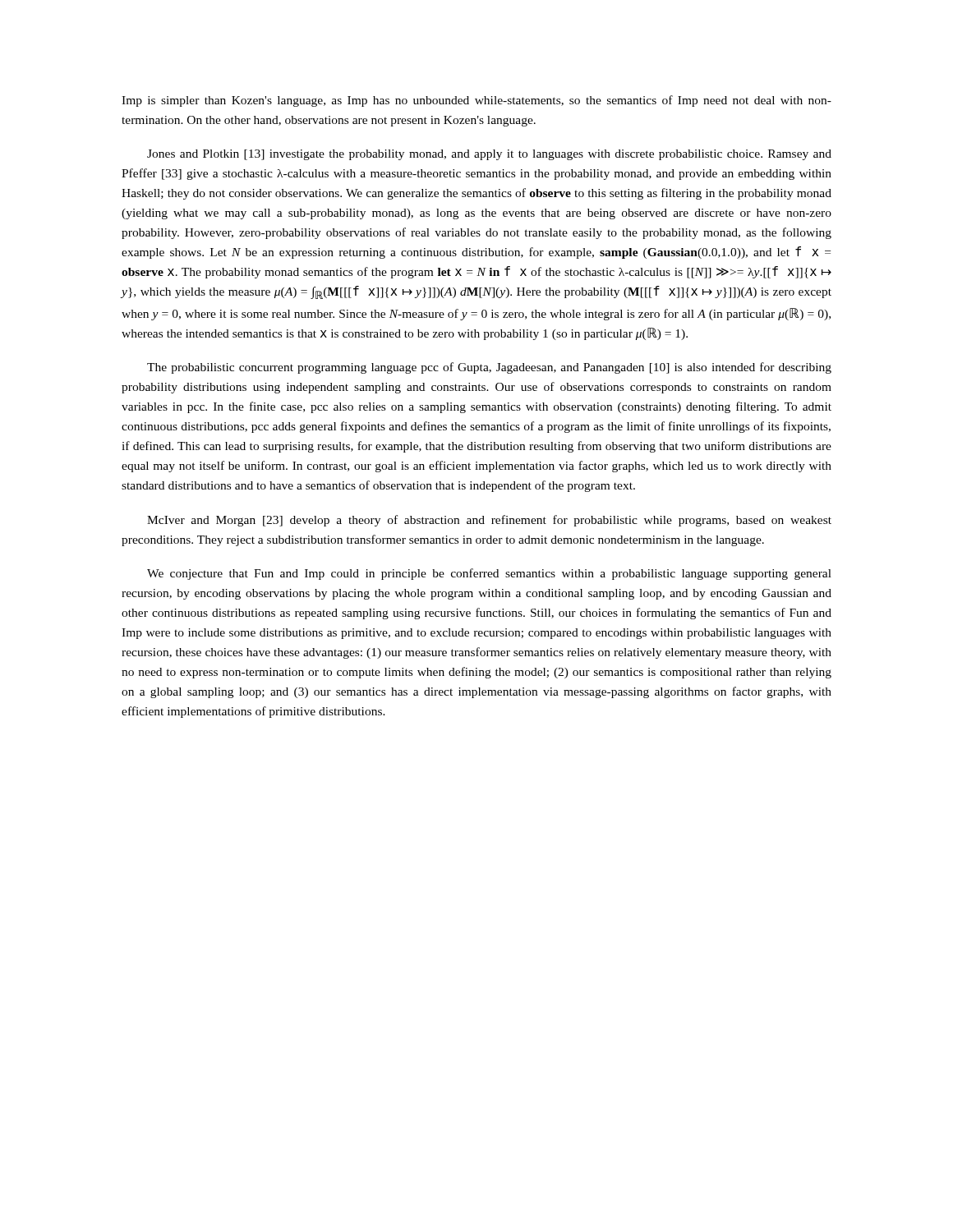
Task: Point to the block beginning "The probabilistic concurrent programming"
Action: tap(476, 427)
